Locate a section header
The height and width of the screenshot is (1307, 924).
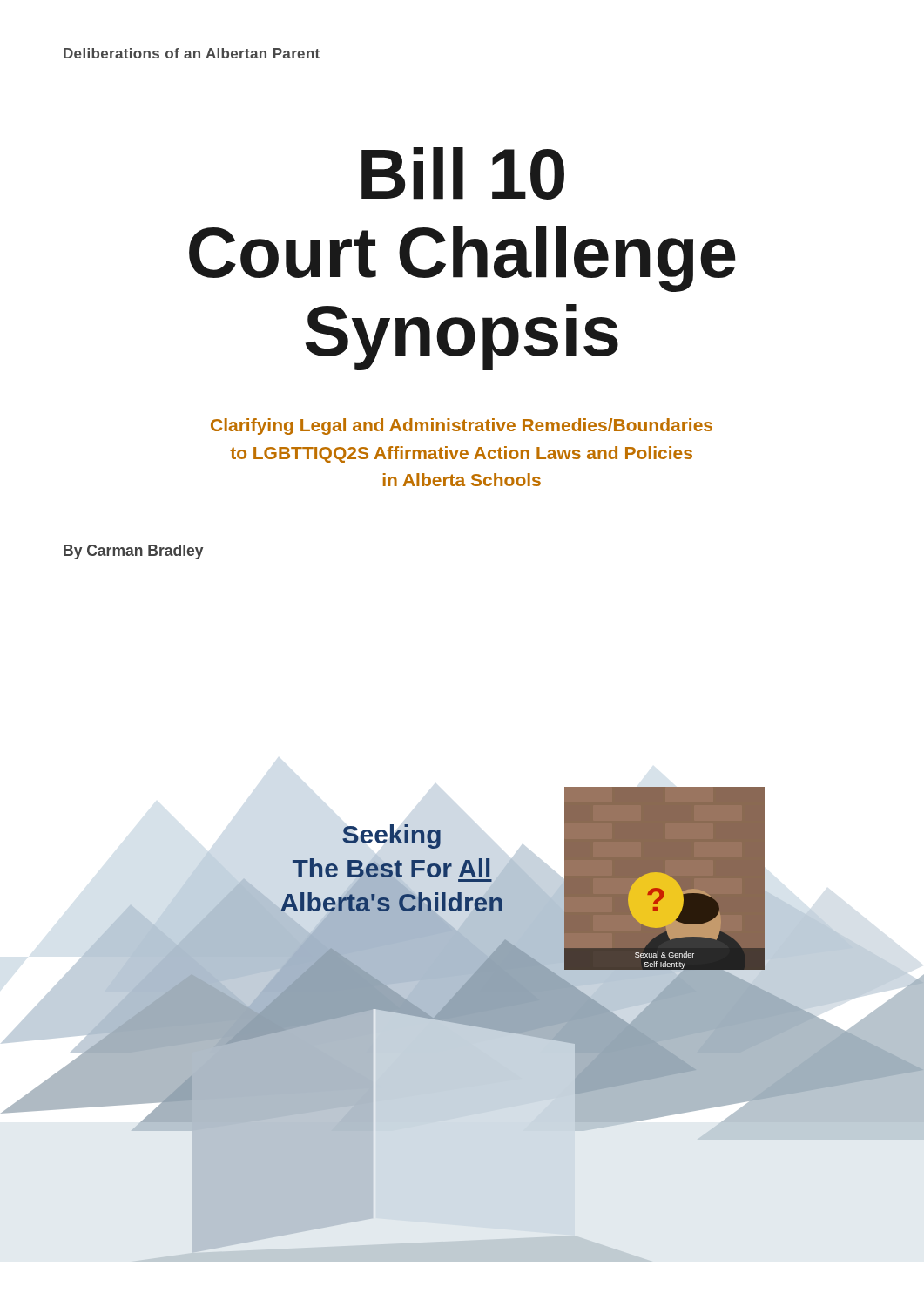pyautogui.click(x=462, y=452)
